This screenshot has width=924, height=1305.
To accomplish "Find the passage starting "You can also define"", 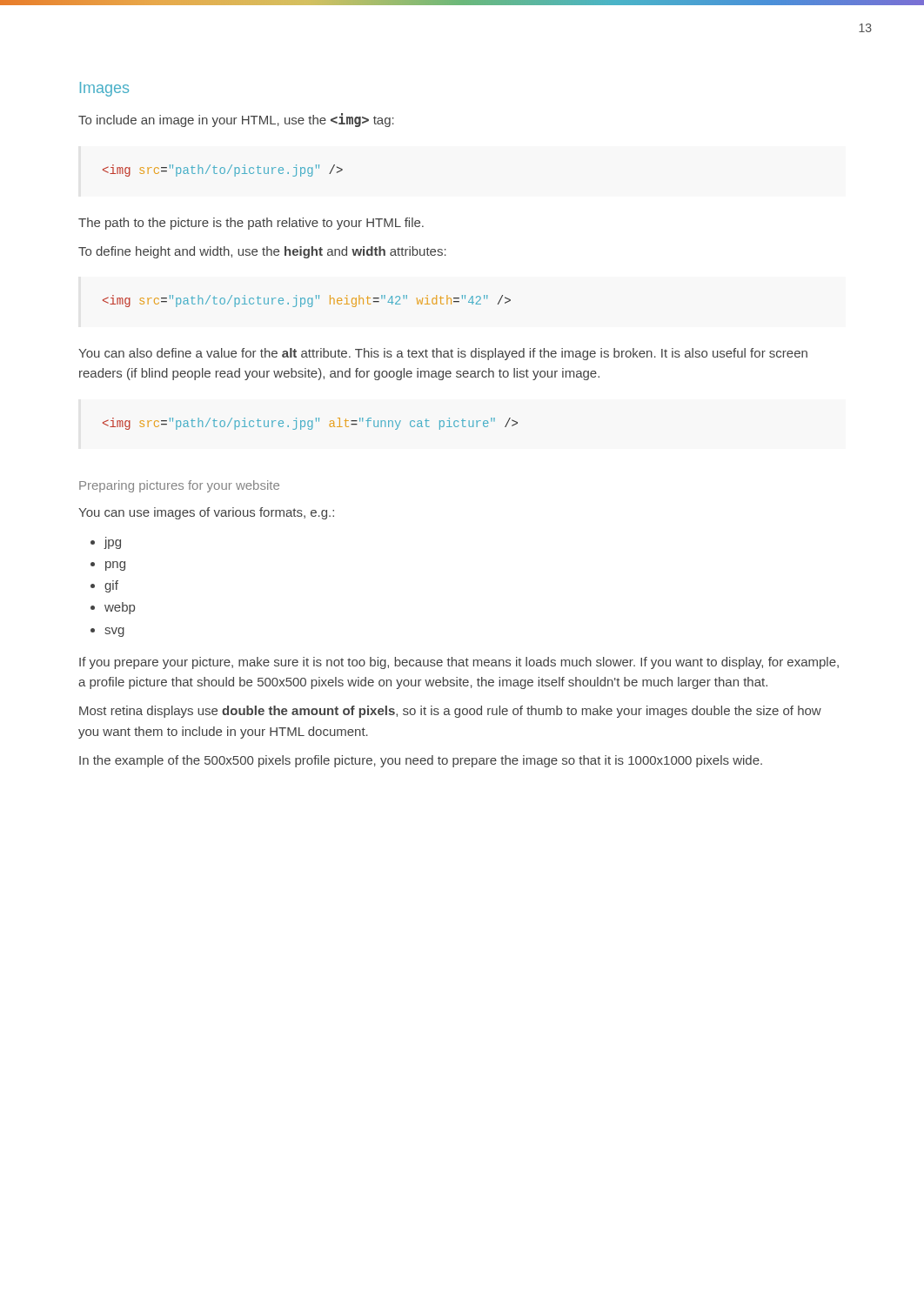I will click(443, 363).
